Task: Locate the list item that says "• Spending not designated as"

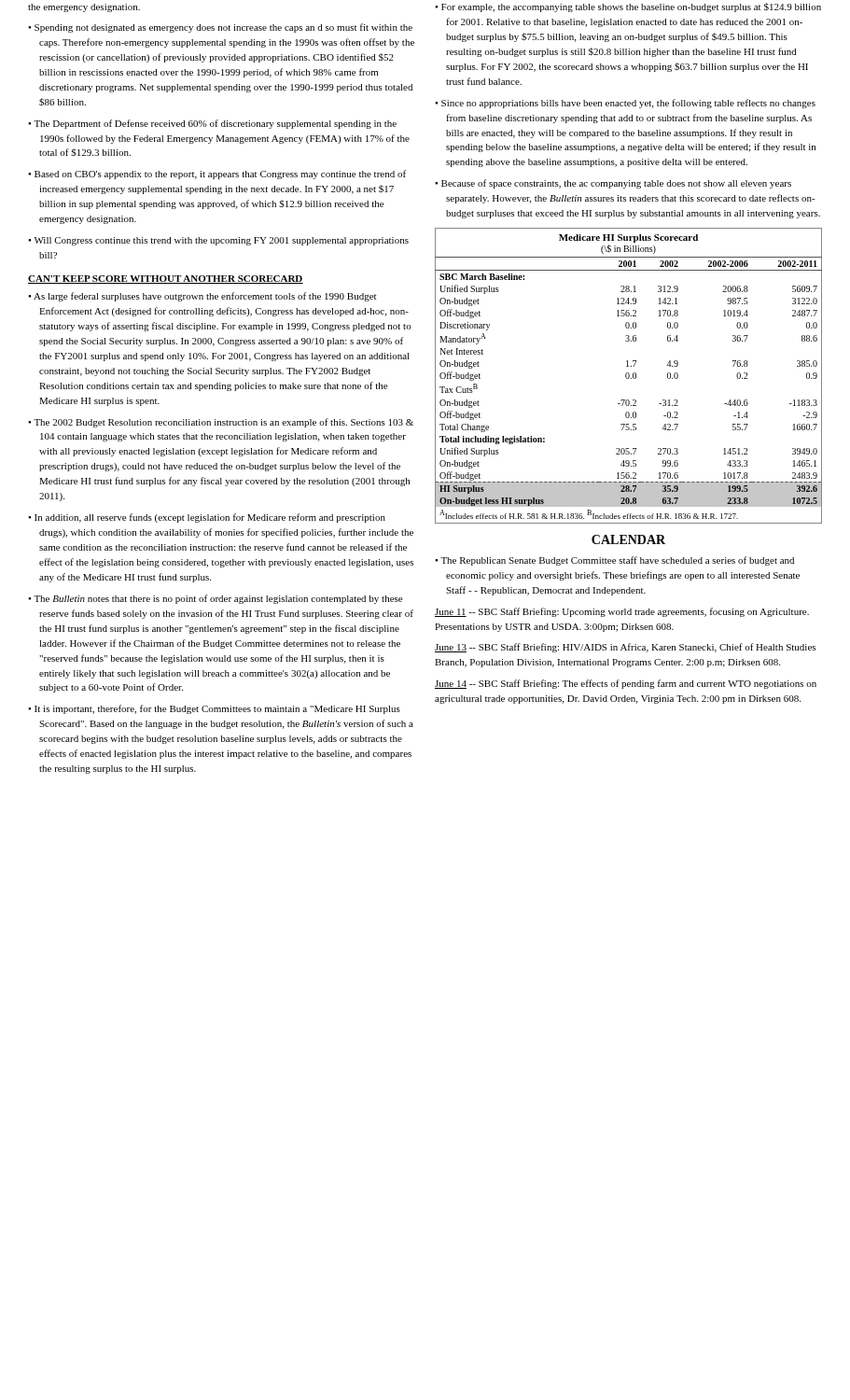Action: [x=221, y=64]
